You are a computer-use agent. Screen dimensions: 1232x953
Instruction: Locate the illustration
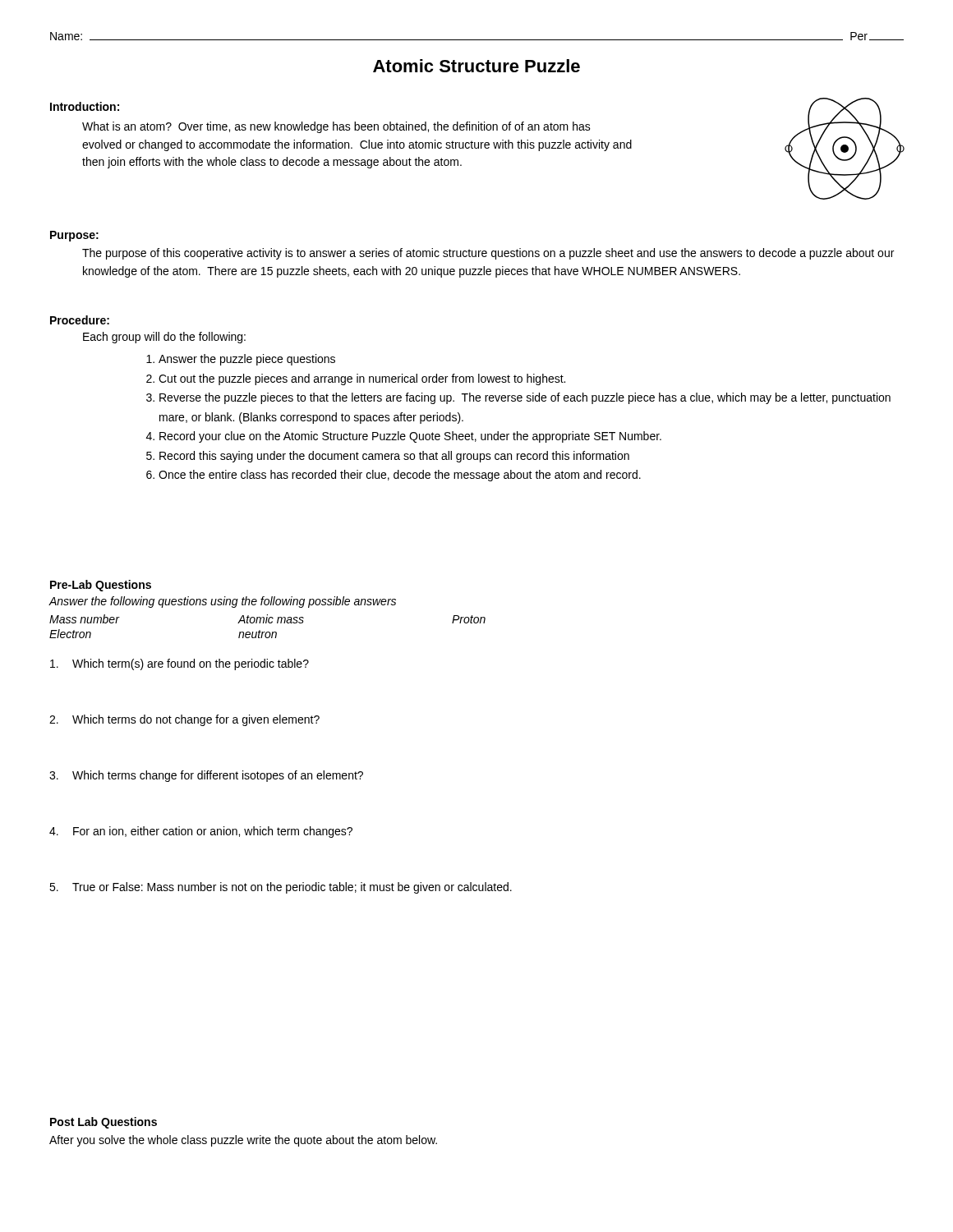[845, 149]
